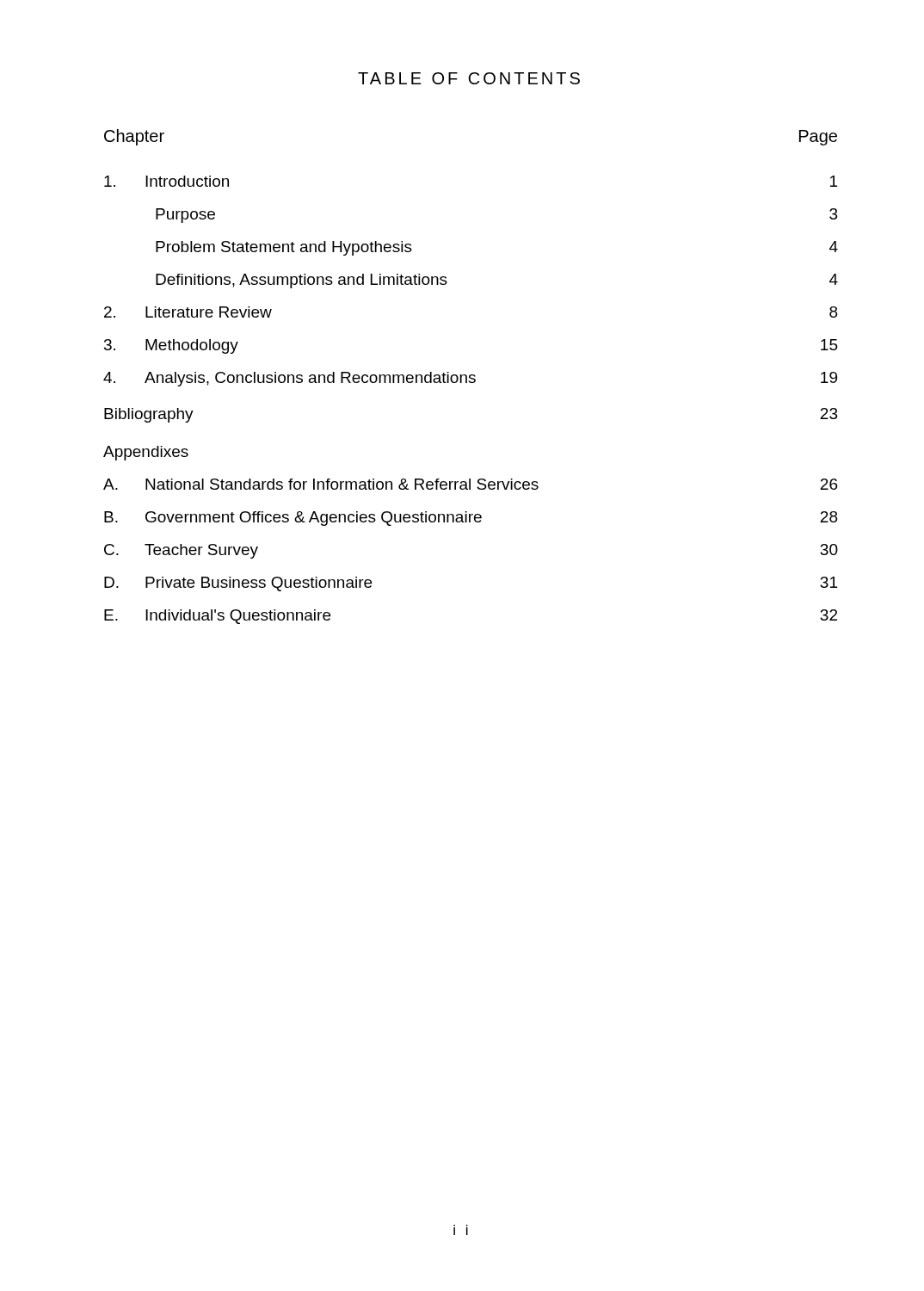924x1291 pixels.
Task: Select the list item with the text "Purpose 3"
Action: tap(182, 216)
